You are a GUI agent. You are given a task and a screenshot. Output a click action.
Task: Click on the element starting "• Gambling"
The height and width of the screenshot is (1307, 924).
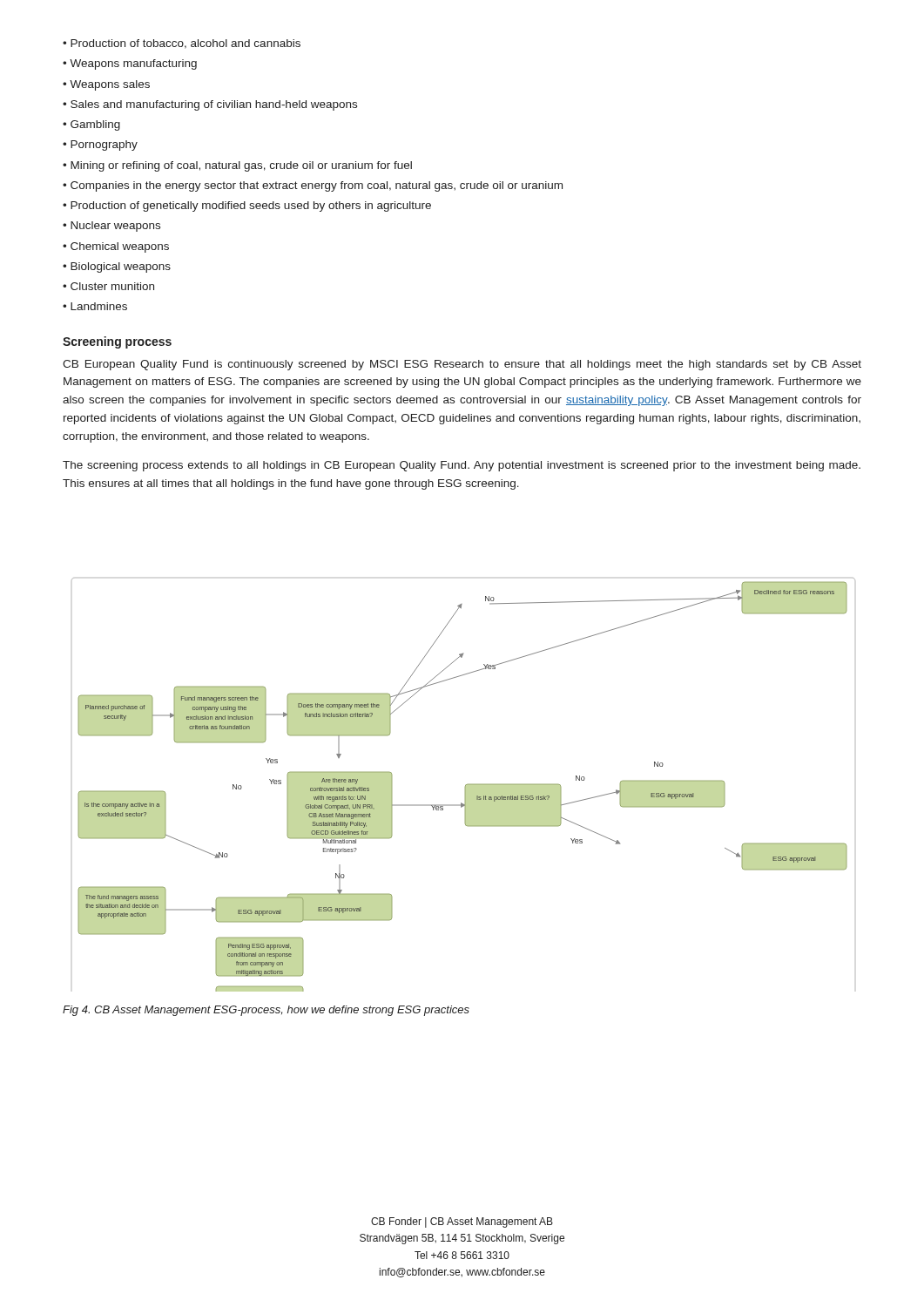click(92, 124)
